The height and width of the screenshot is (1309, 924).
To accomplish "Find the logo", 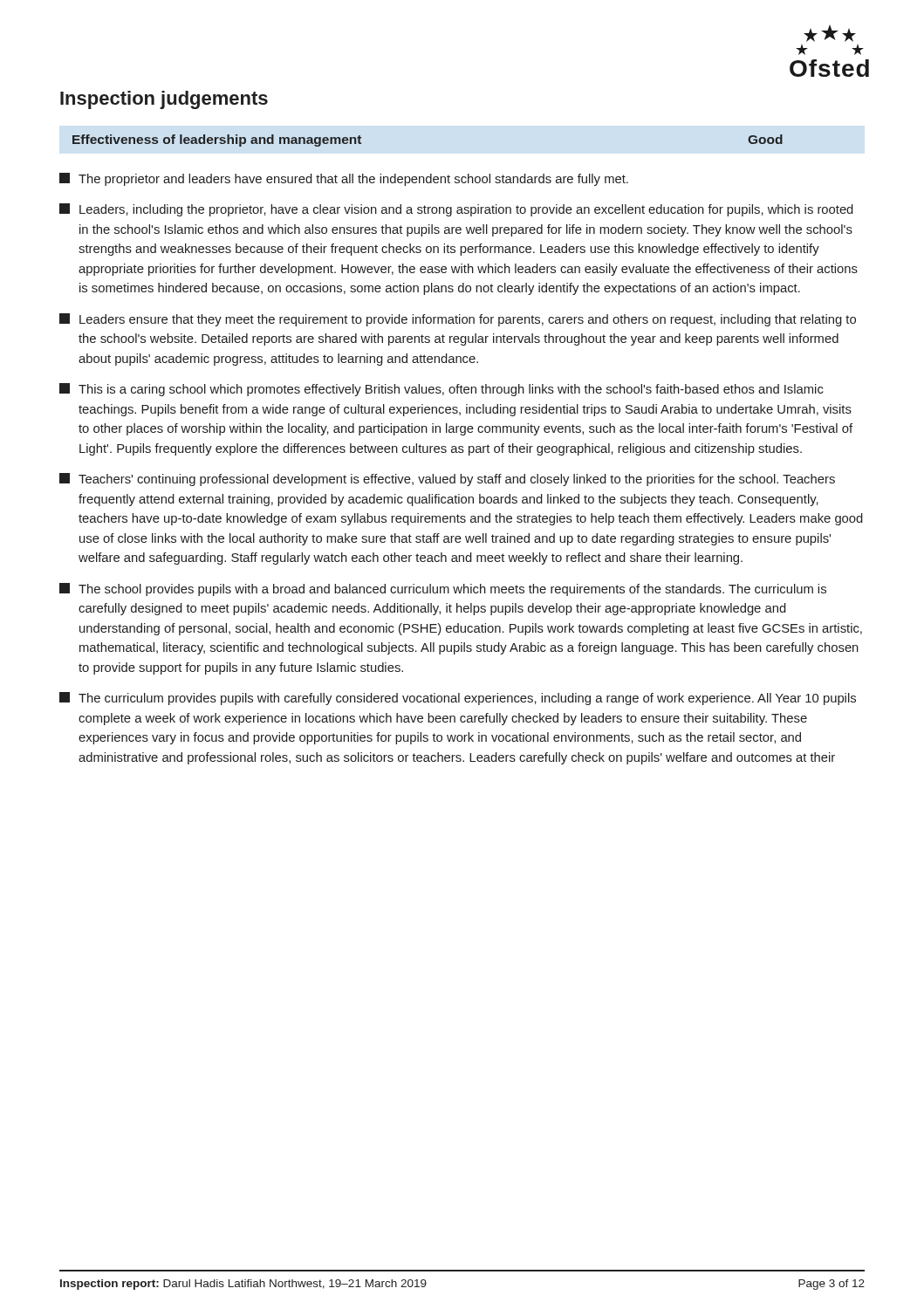I will tap(834, 55).
